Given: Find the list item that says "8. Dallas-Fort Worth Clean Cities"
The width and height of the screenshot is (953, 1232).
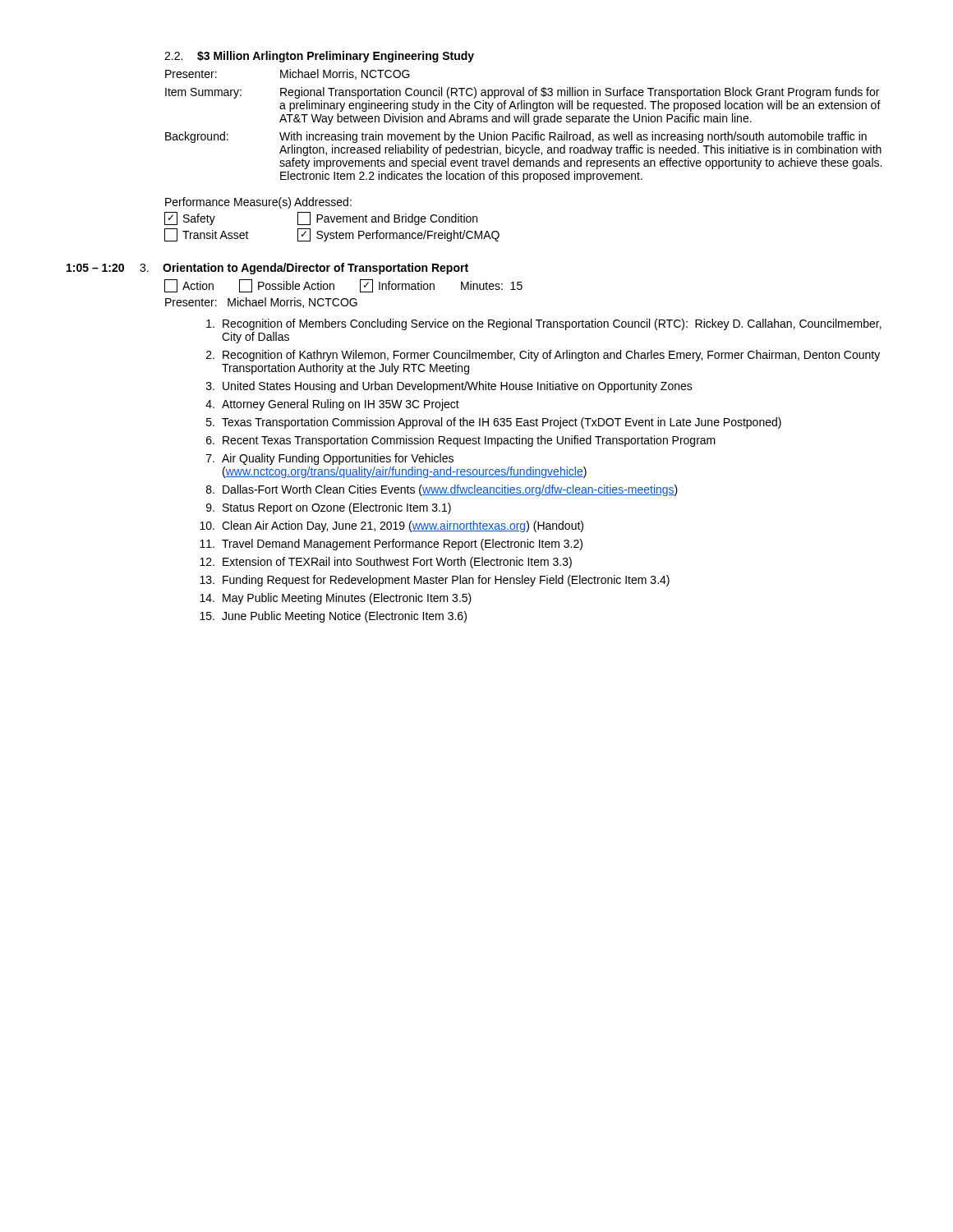Looking at the screenshot, I should (x=538, y=490).
